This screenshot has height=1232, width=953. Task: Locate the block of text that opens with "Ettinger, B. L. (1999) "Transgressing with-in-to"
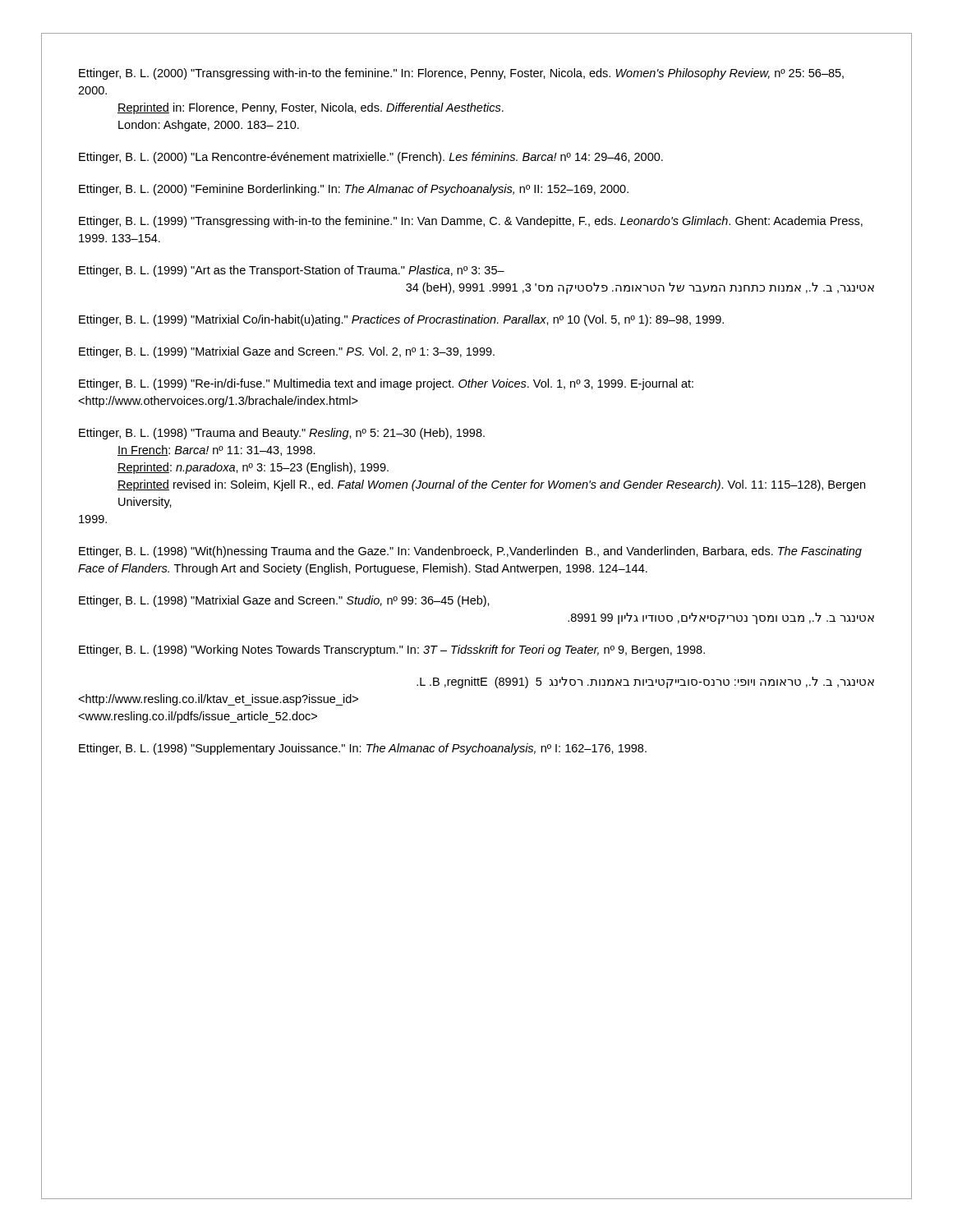pyautogui.click(x=471, y=230)
